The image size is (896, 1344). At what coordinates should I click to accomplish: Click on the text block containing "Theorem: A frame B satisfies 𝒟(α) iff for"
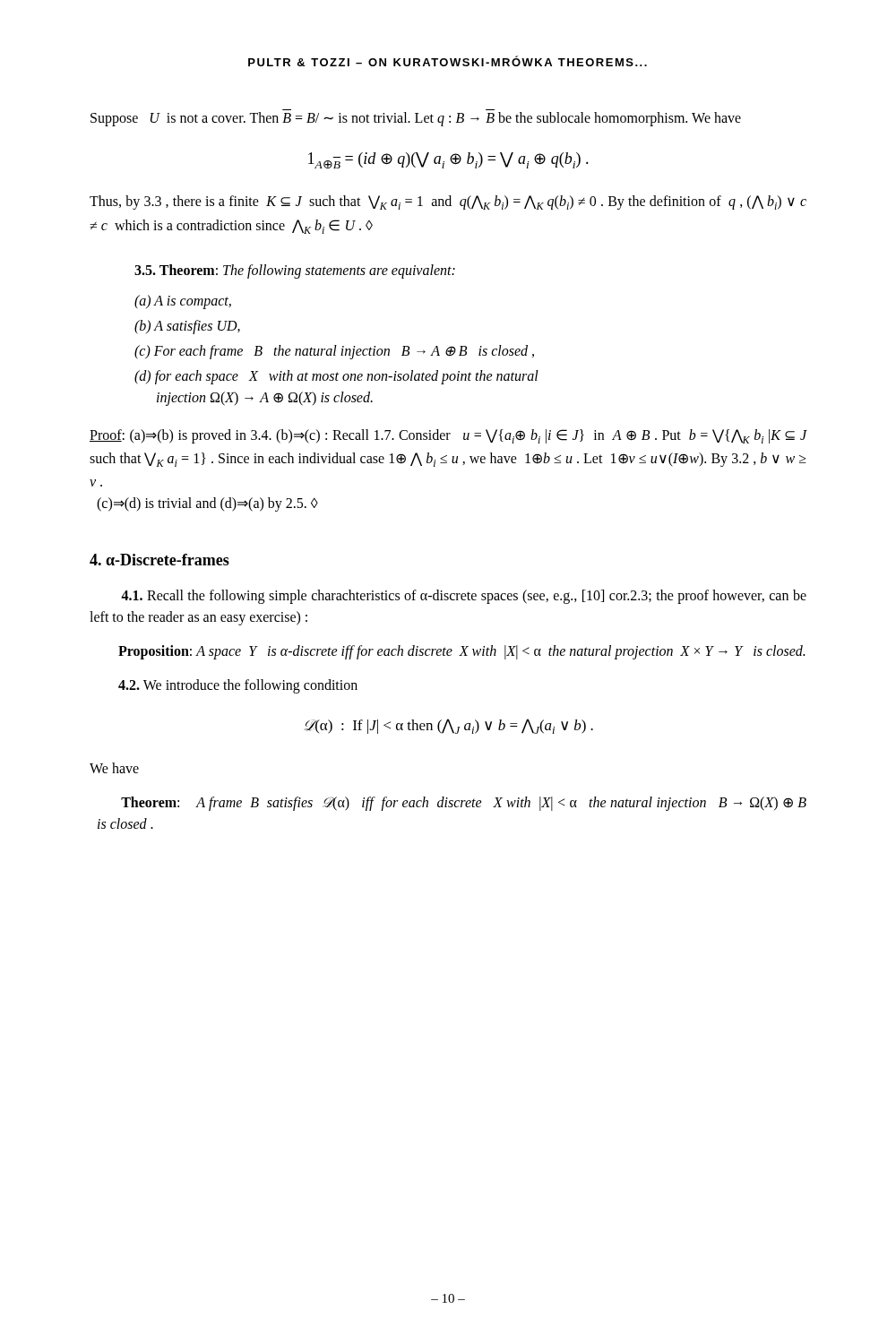pos(448,813)
